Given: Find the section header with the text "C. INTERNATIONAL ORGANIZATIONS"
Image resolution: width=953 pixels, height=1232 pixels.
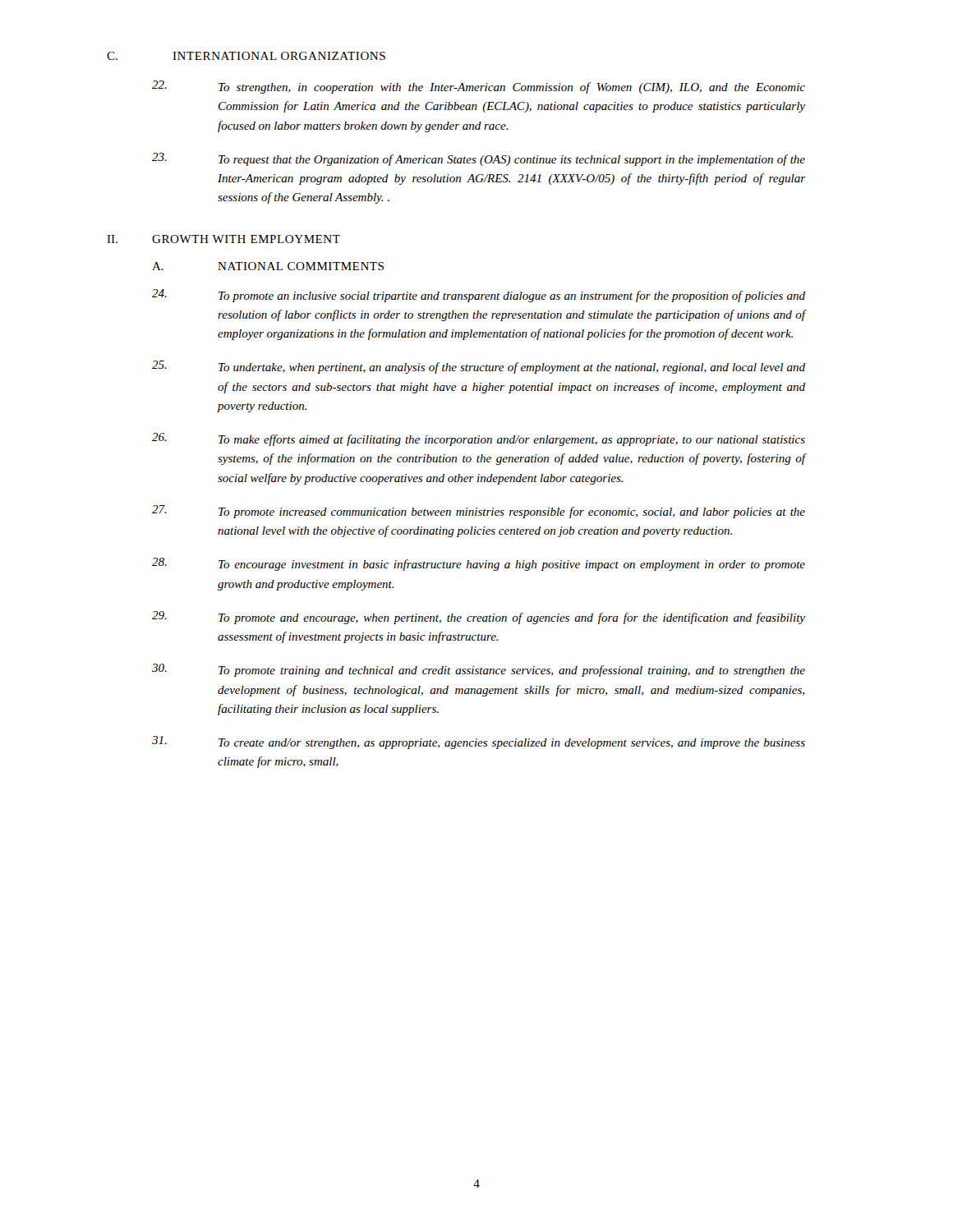Looking at the screenshot, I should click(247, 56).
